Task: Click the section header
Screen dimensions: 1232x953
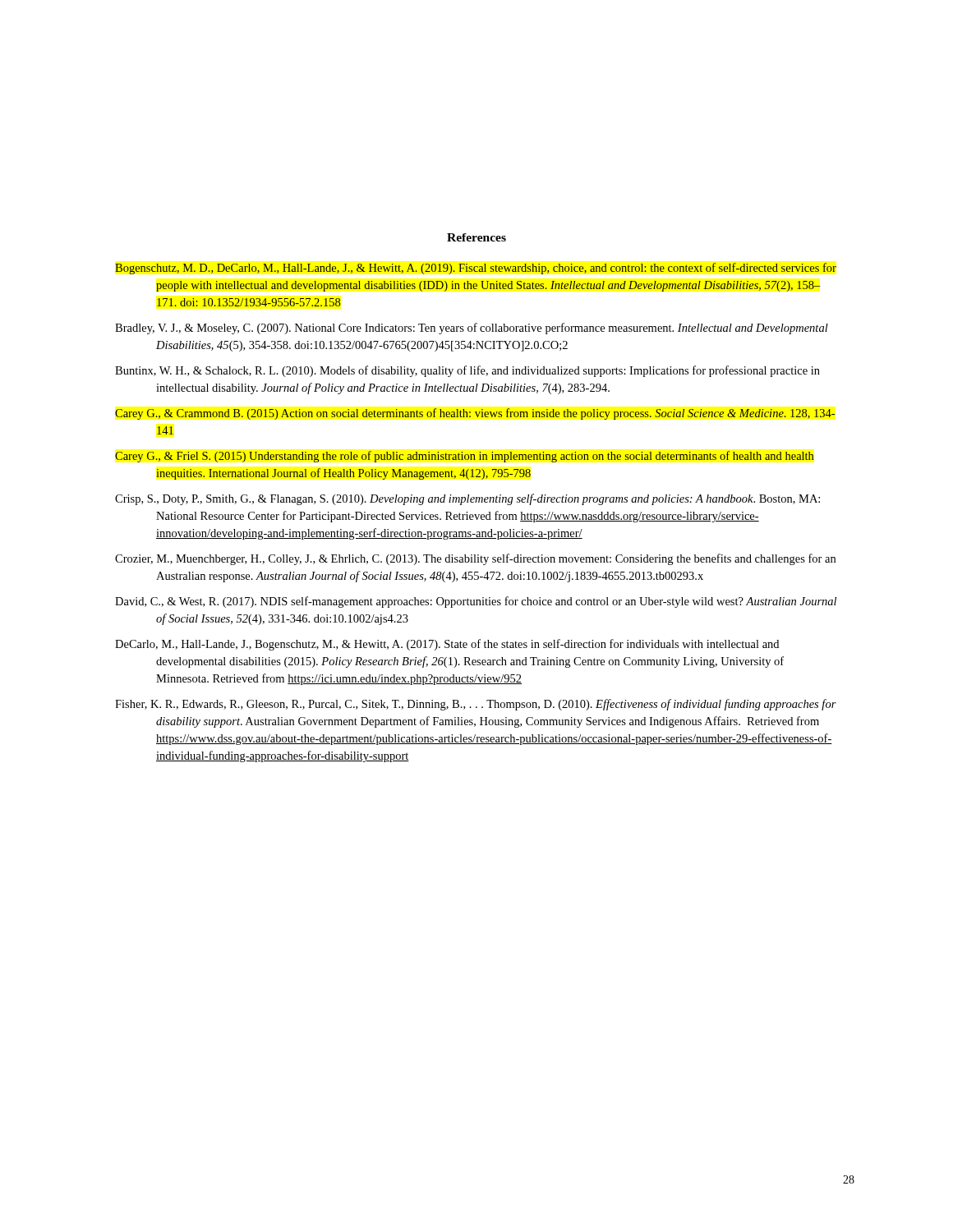Action: coord(476,237)
